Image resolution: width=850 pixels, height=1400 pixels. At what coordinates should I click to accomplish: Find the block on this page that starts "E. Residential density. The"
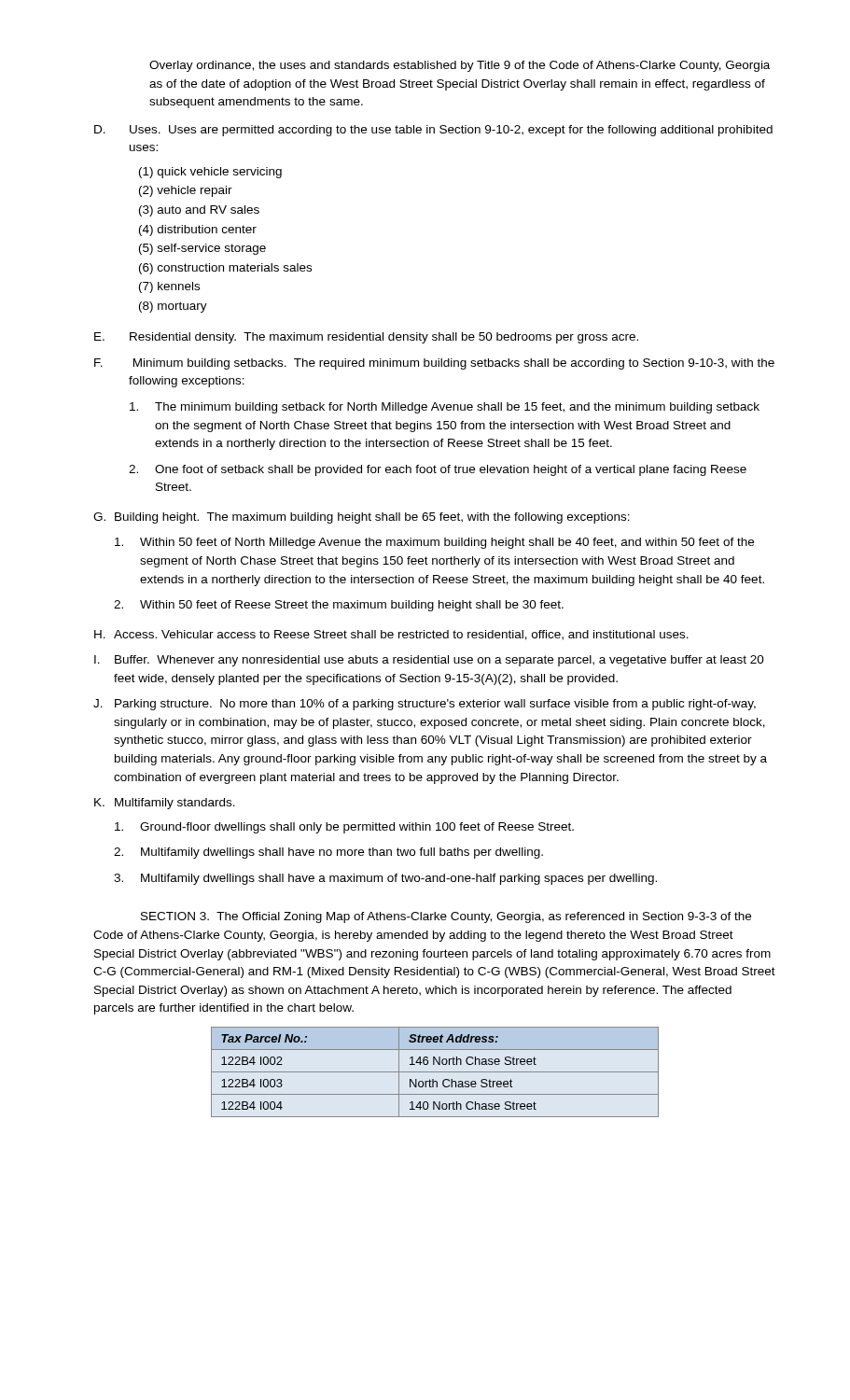[x=434, y=337]
